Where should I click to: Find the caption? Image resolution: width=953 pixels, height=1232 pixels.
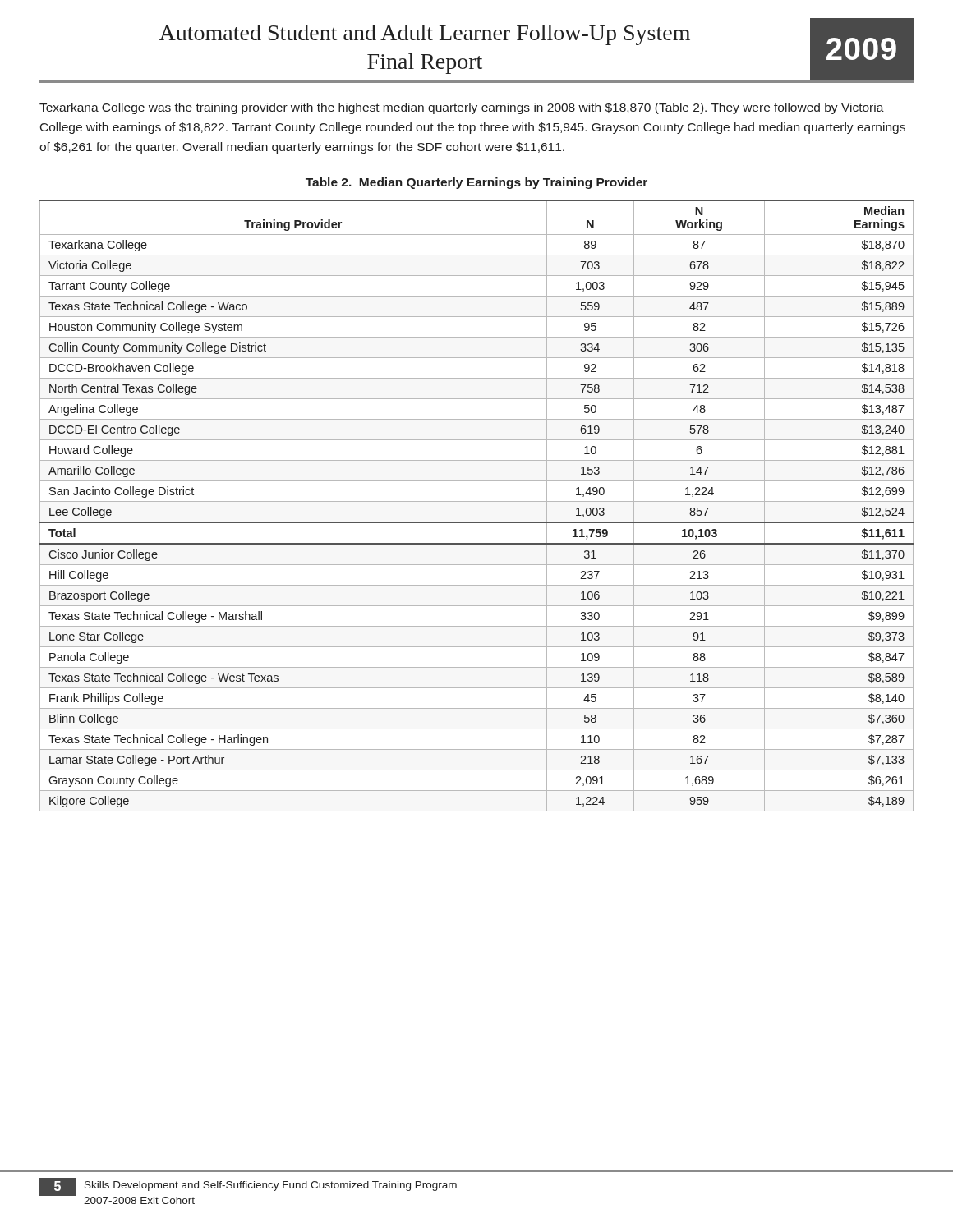[476, 182]
